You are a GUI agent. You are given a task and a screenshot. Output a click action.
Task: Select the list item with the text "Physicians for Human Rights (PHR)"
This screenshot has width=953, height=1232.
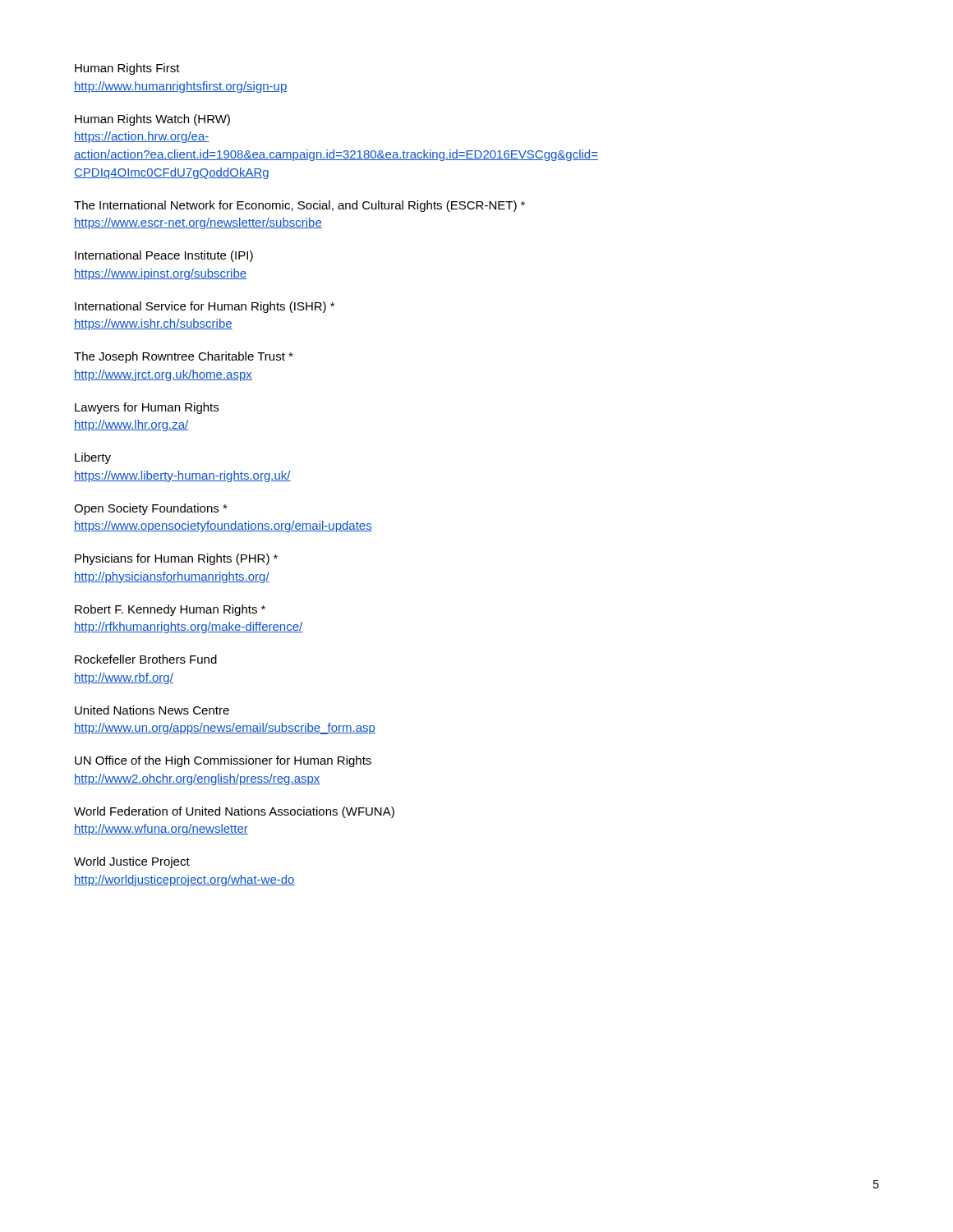[x=176, y=559]
